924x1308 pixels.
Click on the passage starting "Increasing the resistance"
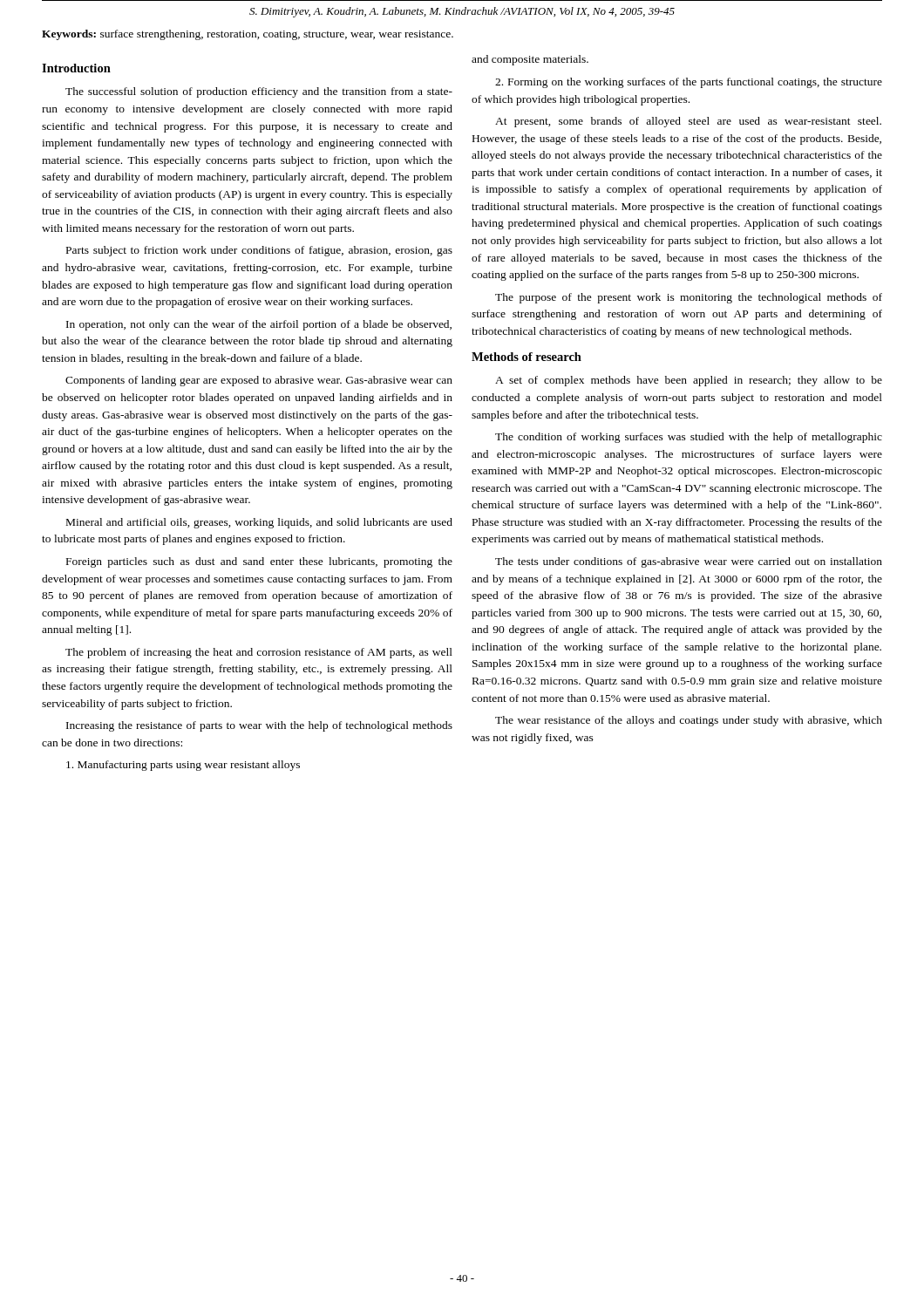pos(247,734)
